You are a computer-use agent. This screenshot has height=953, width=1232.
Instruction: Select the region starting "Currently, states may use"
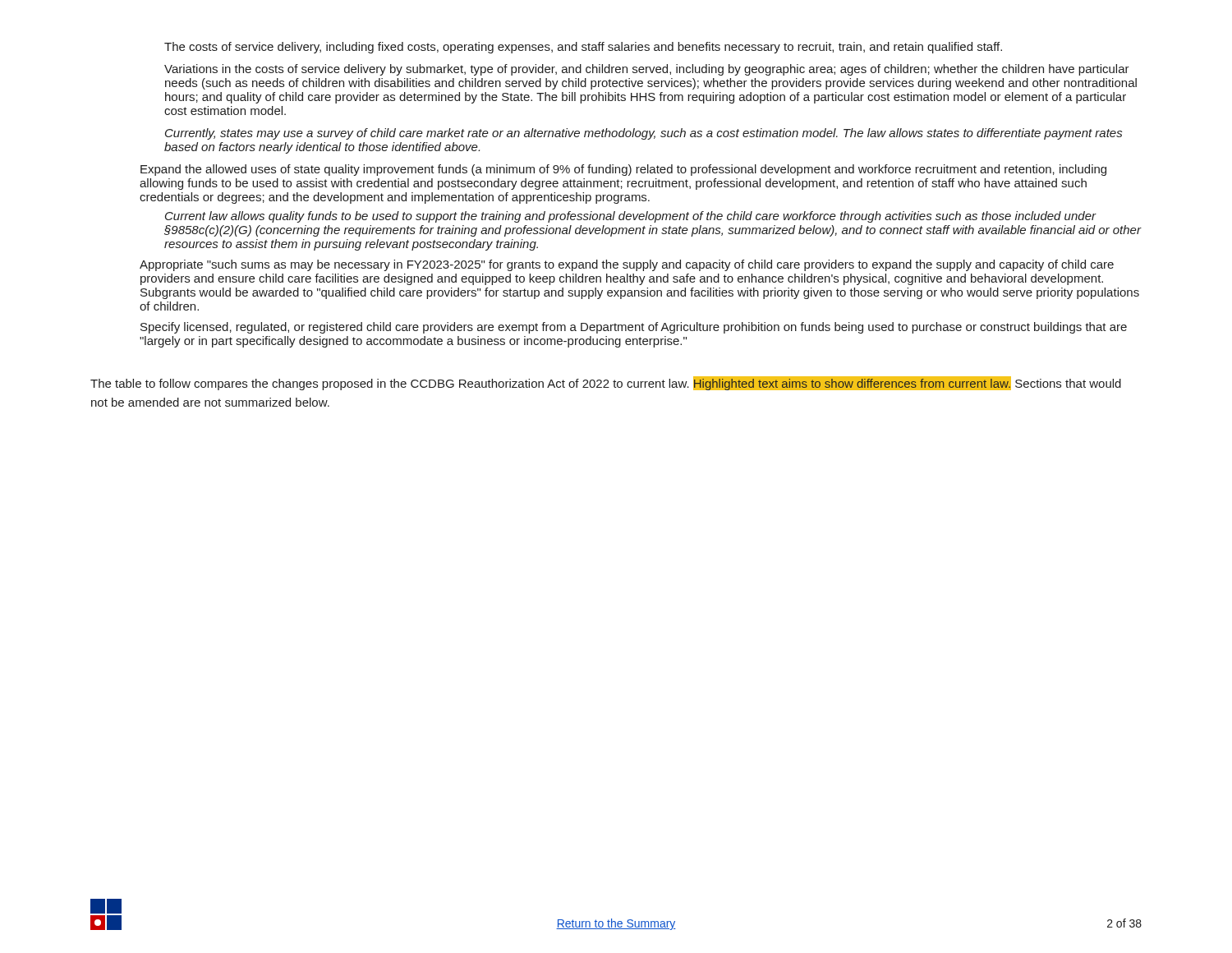pyautogui.click(x=653, y=140)
